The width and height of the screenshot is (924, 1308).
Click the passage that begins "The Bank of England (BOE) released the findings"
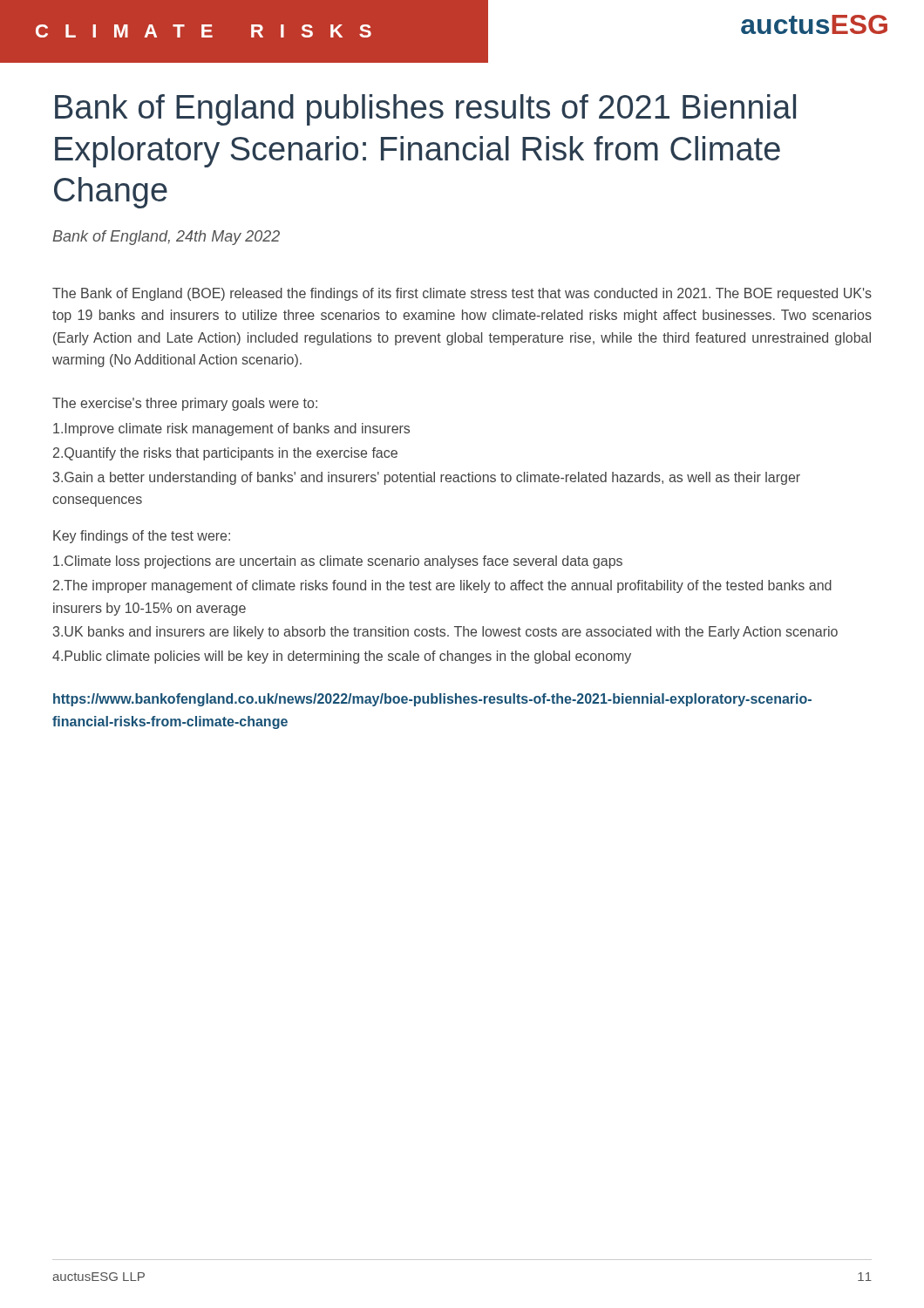pos(462,326)
